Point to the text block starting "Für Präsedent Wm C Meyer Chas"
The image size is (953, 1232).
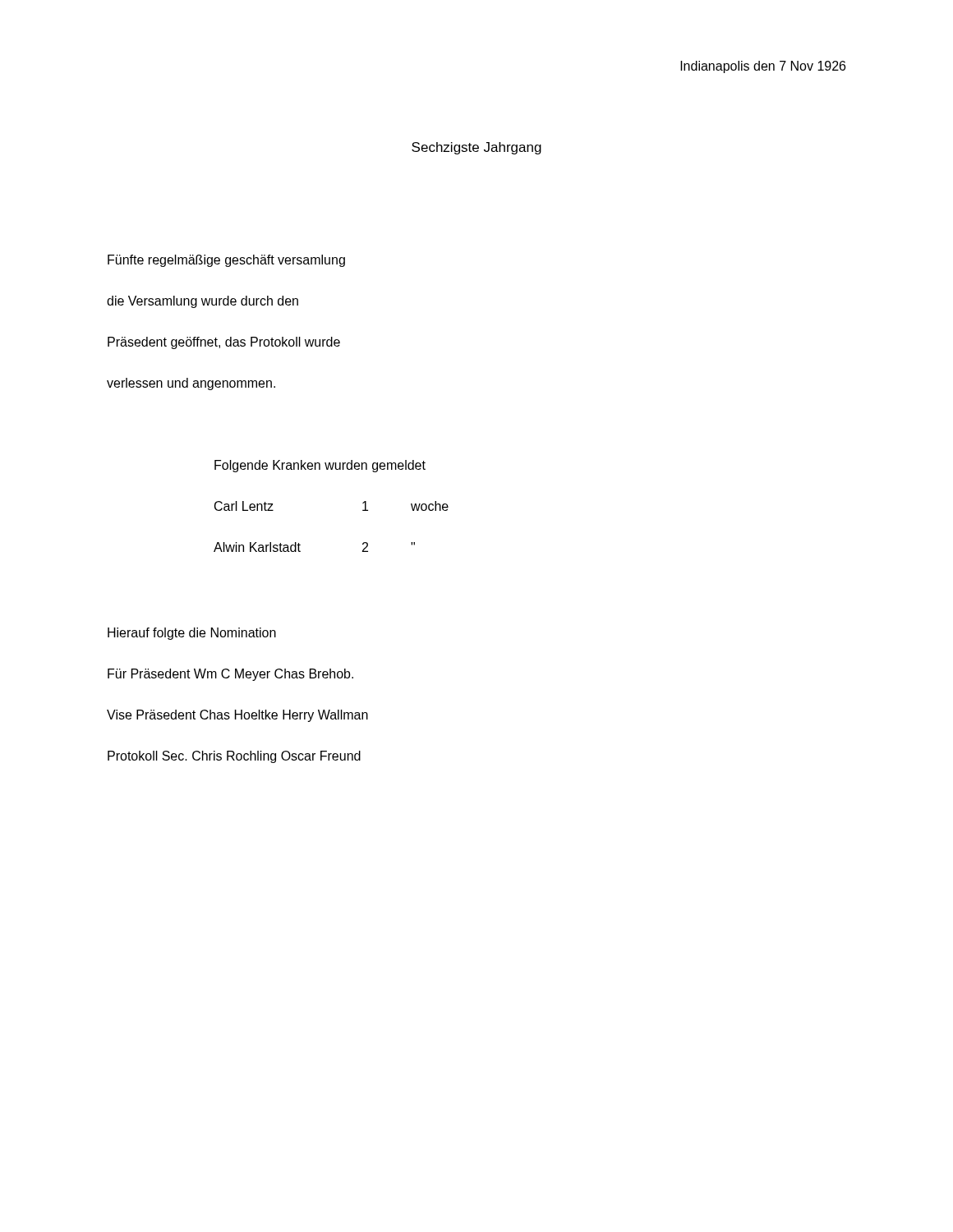[231, 674]
